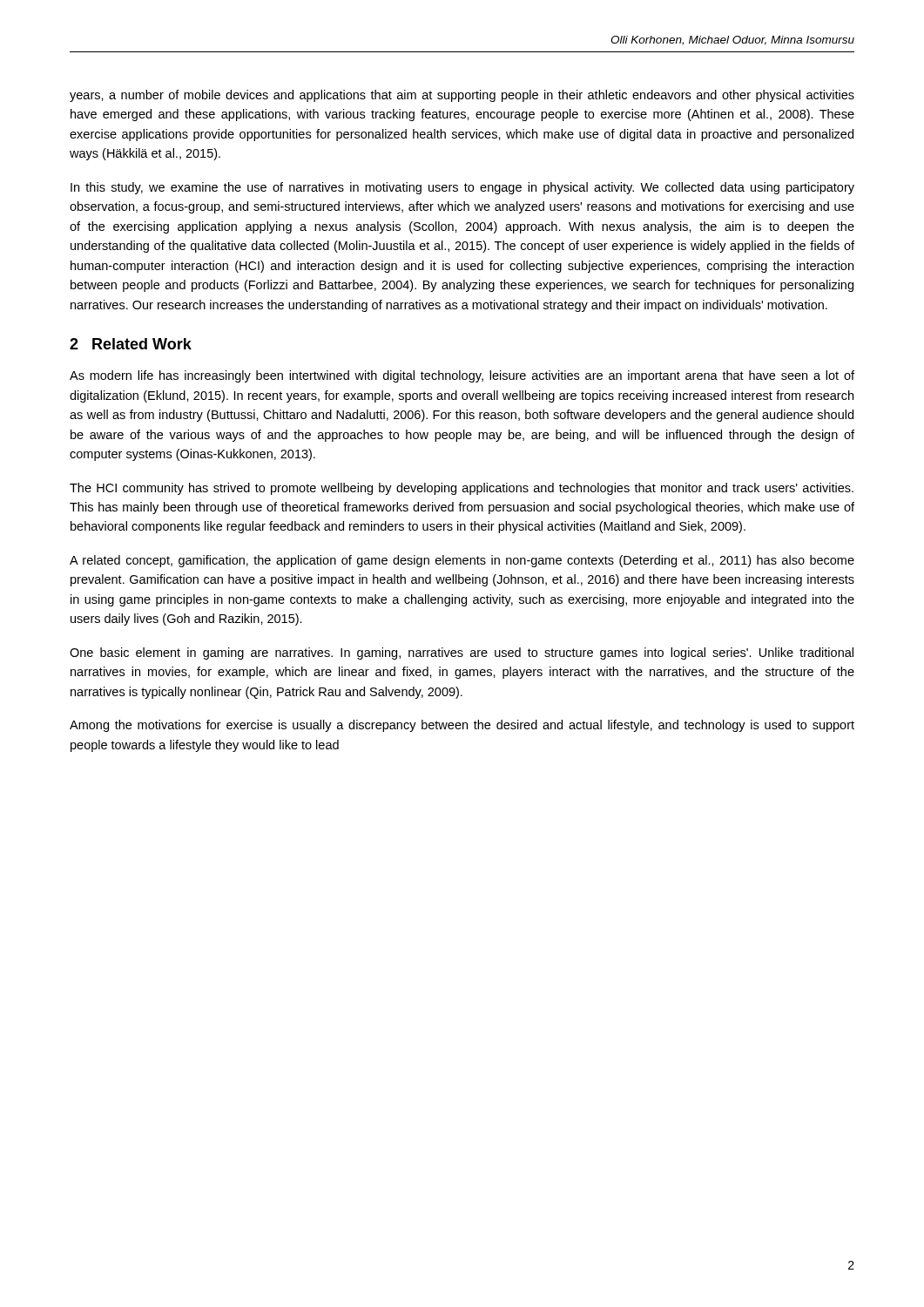Select the element starting "The HCI community"

(462, 507)
